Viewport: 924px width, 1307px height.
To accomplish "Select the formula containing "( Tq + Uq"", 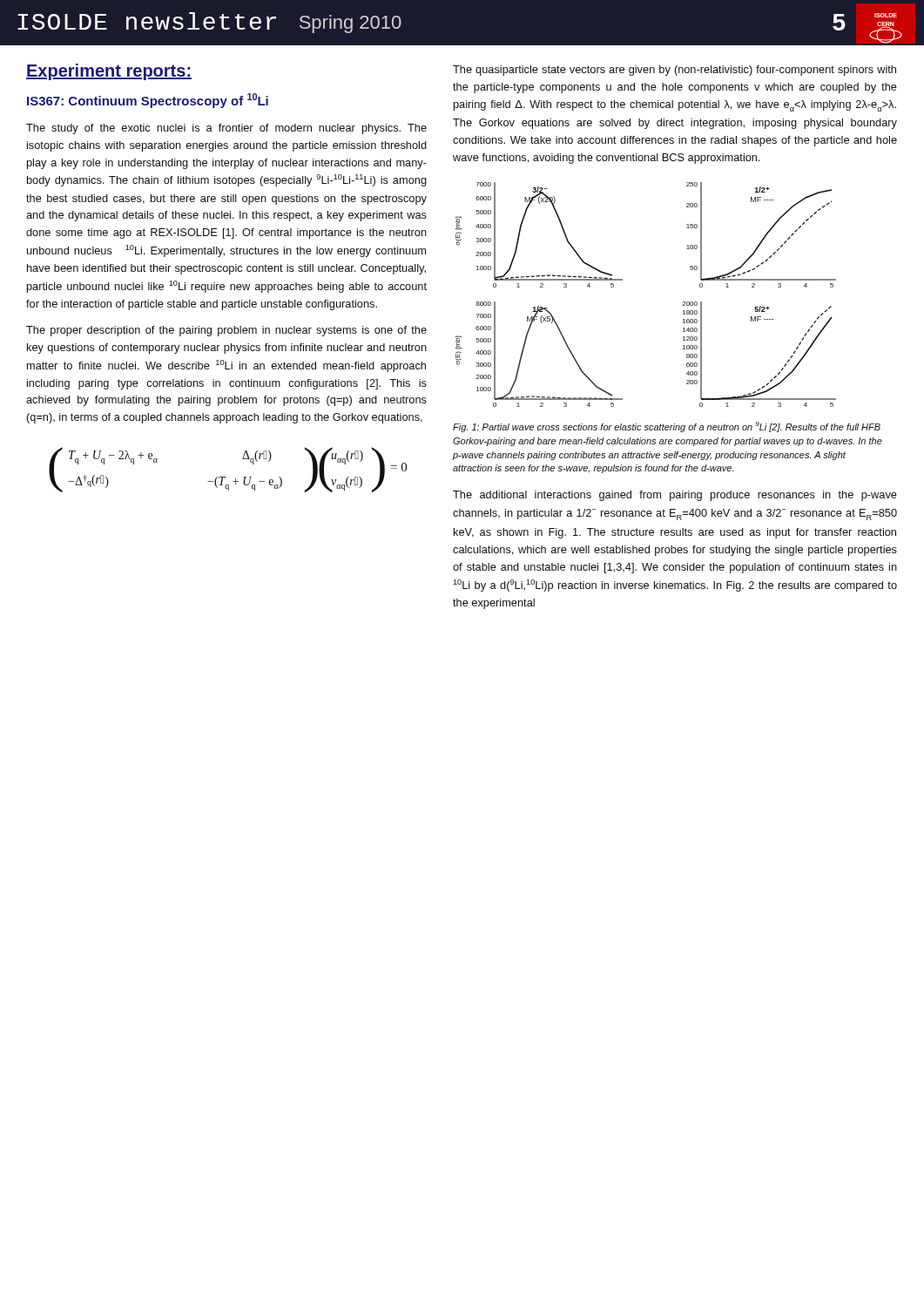I will coord(226,468).
